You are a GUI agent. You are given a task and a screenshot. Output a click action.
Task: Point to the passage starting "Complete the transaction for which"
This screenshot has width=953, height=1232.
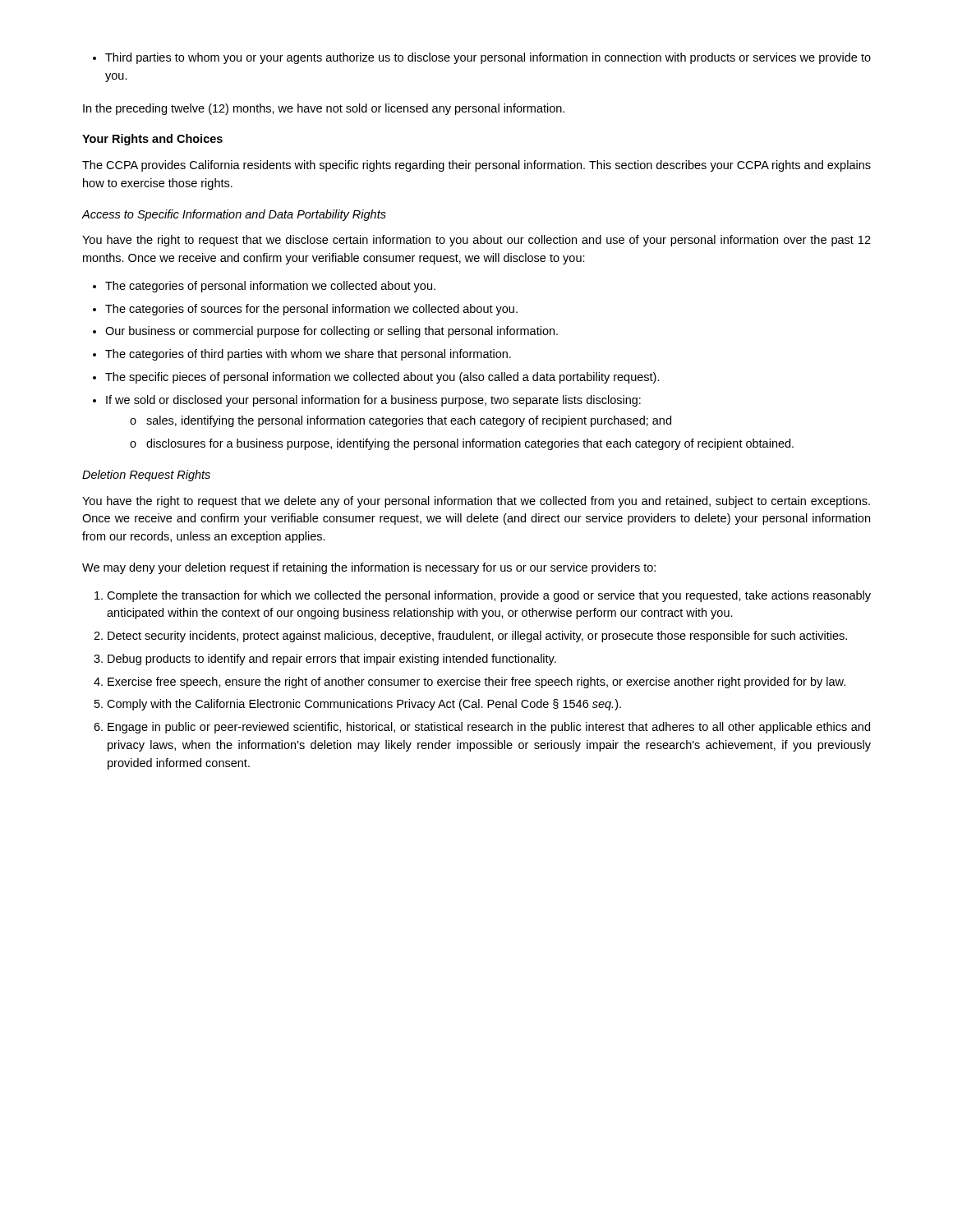(489, 604)
